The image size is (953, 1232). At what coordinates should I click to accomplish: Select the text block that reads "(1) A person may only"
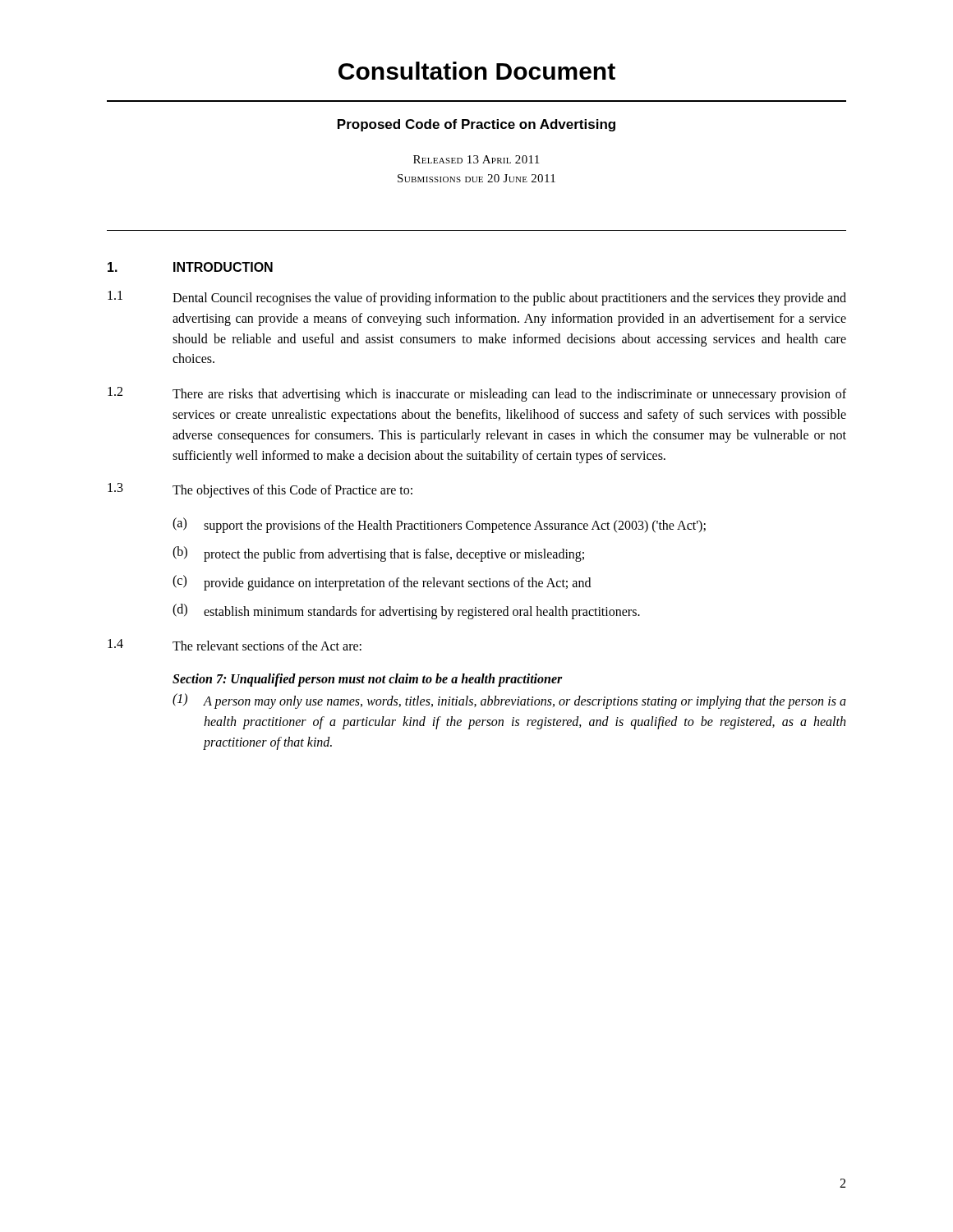(509, 722)
